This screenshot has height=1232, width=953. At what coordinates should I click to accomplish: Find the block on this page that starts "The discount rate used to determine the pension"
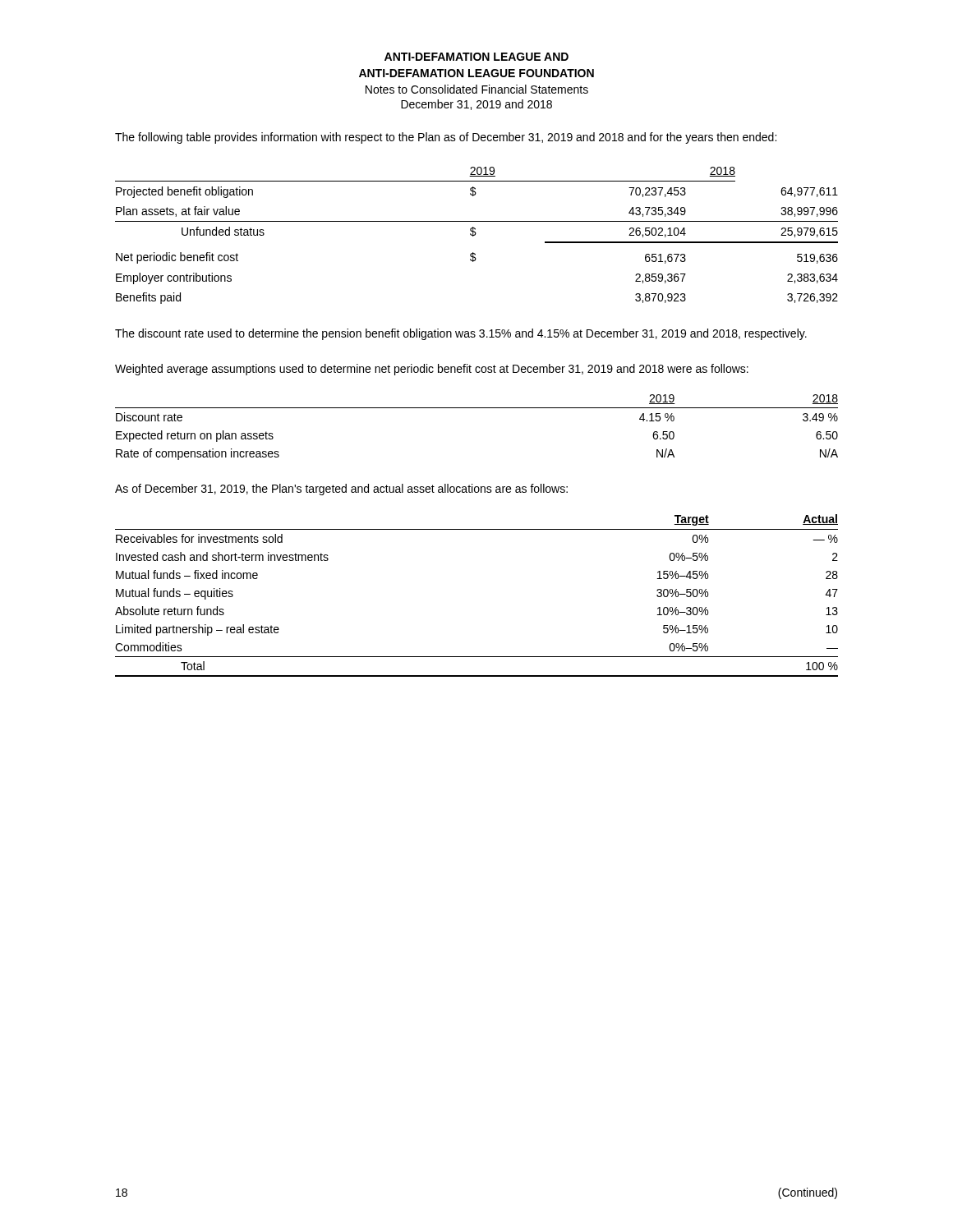461,334
